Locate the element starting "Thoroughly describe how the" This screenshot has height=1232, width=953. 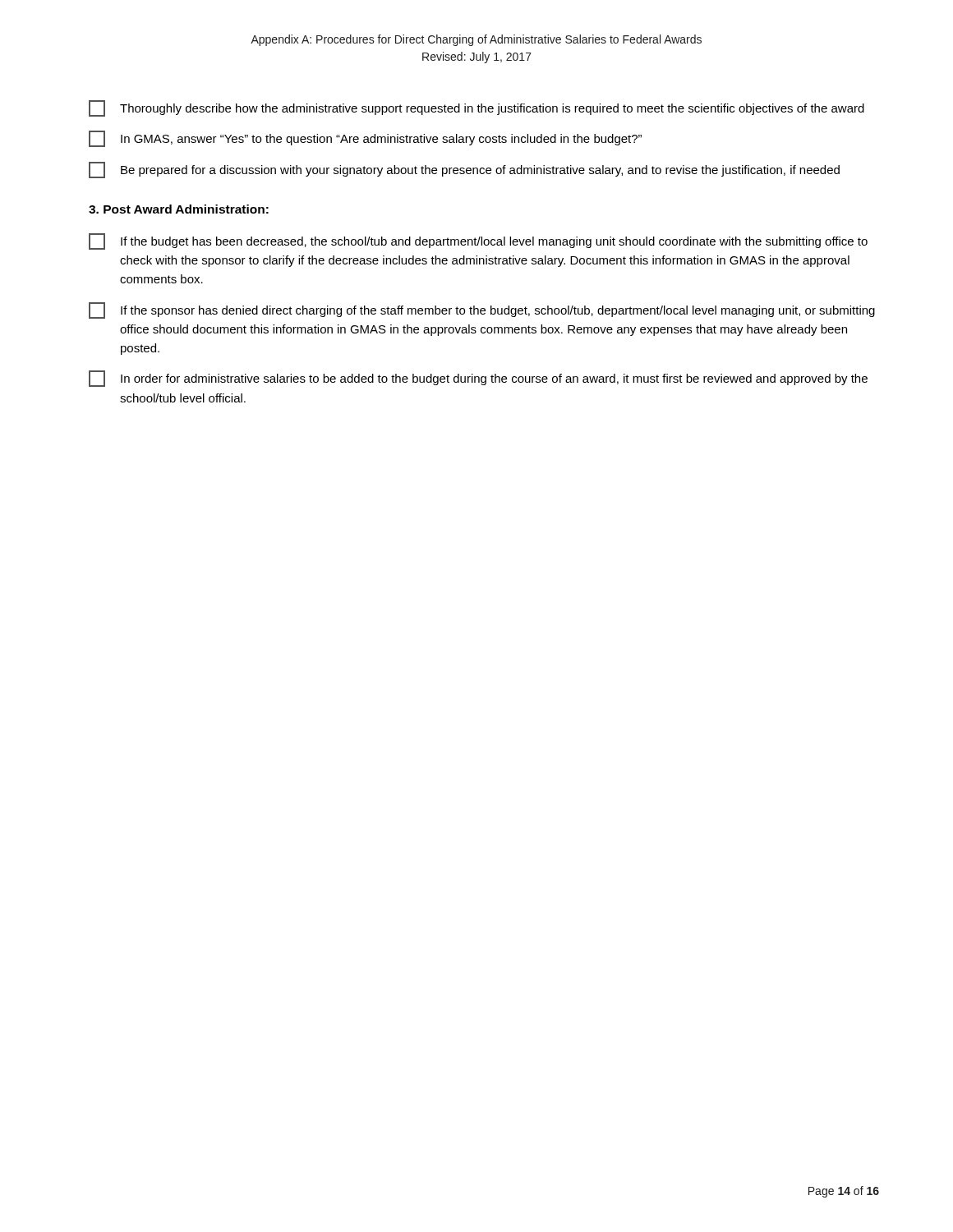point(484,108)
